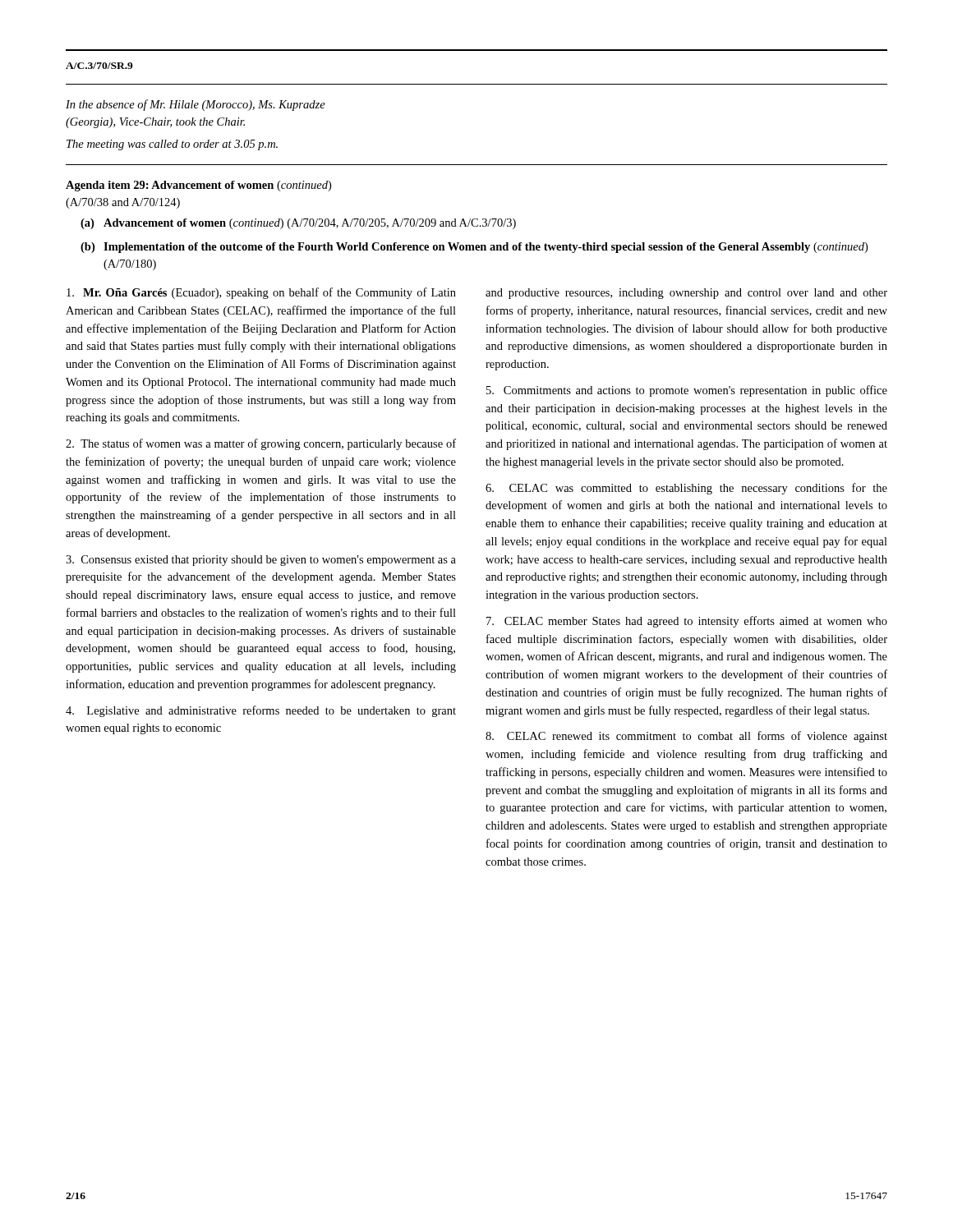Viewport: 953px width, 1232px height.
Task: Point to the block beginning "and productive resources, including ownership and control over"
Action: 686,328
